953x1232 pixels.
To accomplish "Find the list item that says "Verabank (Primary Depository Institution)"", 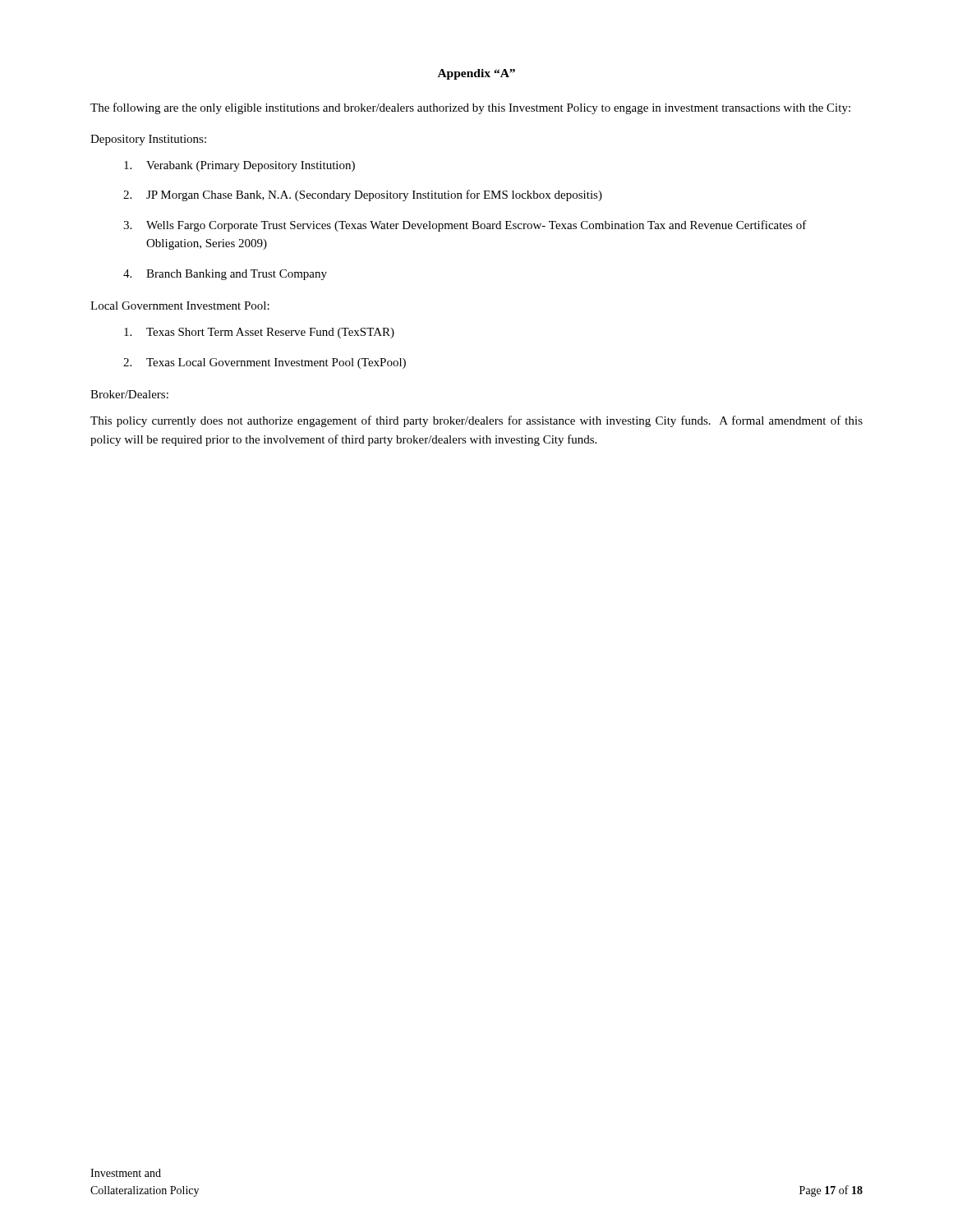I will pos(239,166).
